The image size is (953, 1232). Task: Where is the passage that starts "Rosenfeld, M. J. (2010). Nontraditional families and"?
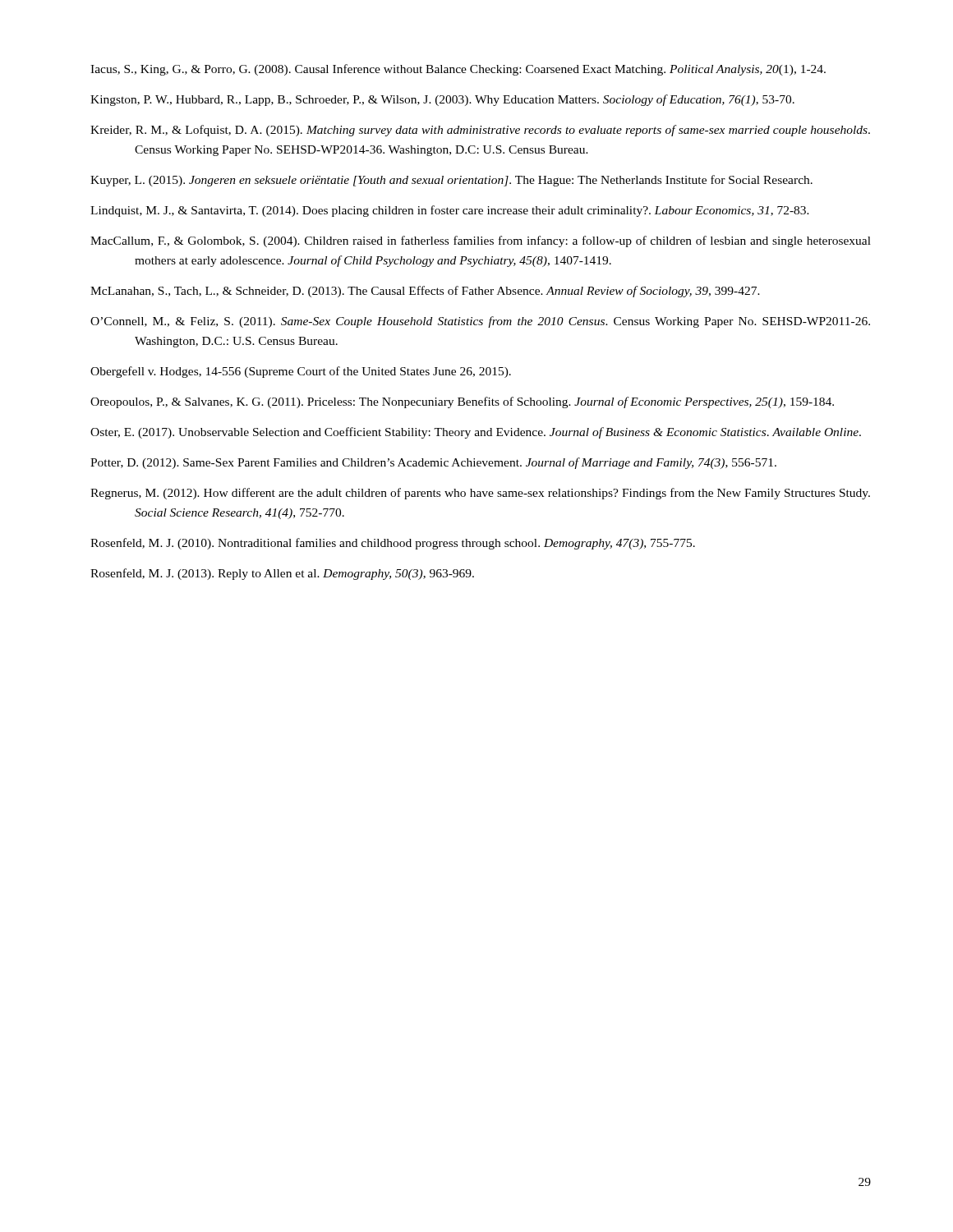coord(393,543)
